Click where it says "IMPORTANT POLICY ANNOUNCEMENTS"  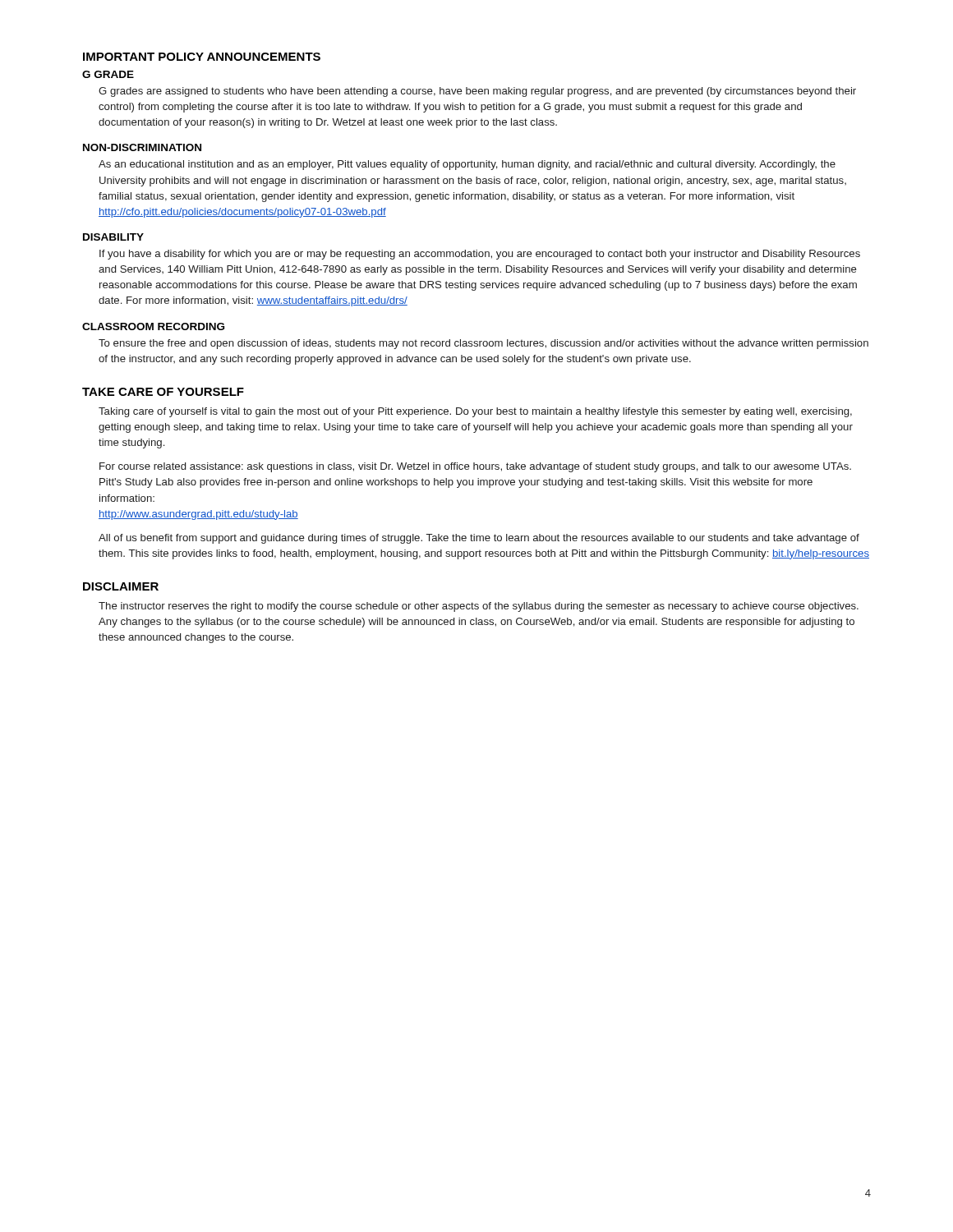(x=202, y=56)
